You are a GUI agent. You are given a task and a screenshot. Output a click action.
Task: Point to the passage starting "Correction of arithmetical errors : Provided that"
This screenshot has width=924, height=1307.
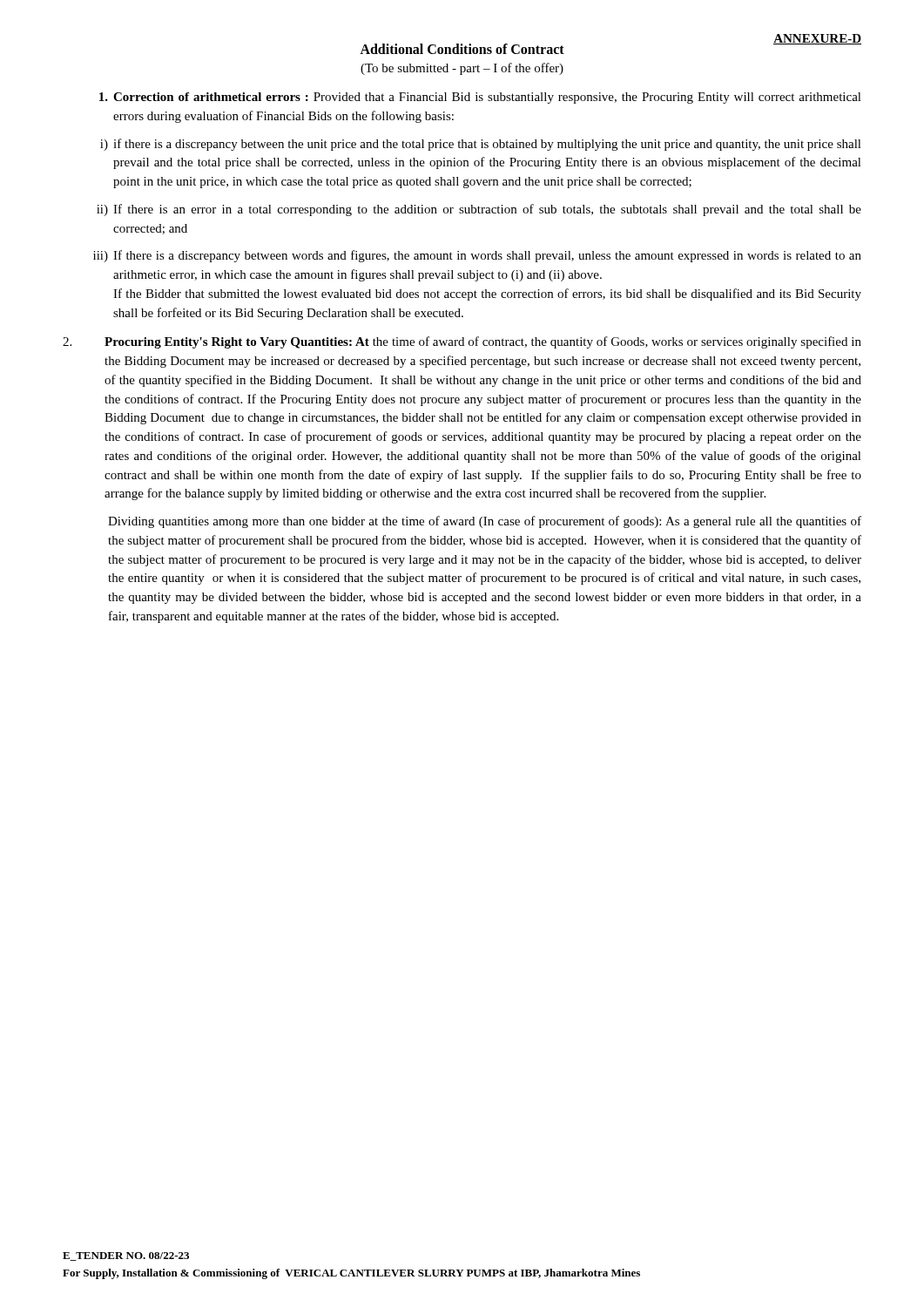tap(462, 107)
